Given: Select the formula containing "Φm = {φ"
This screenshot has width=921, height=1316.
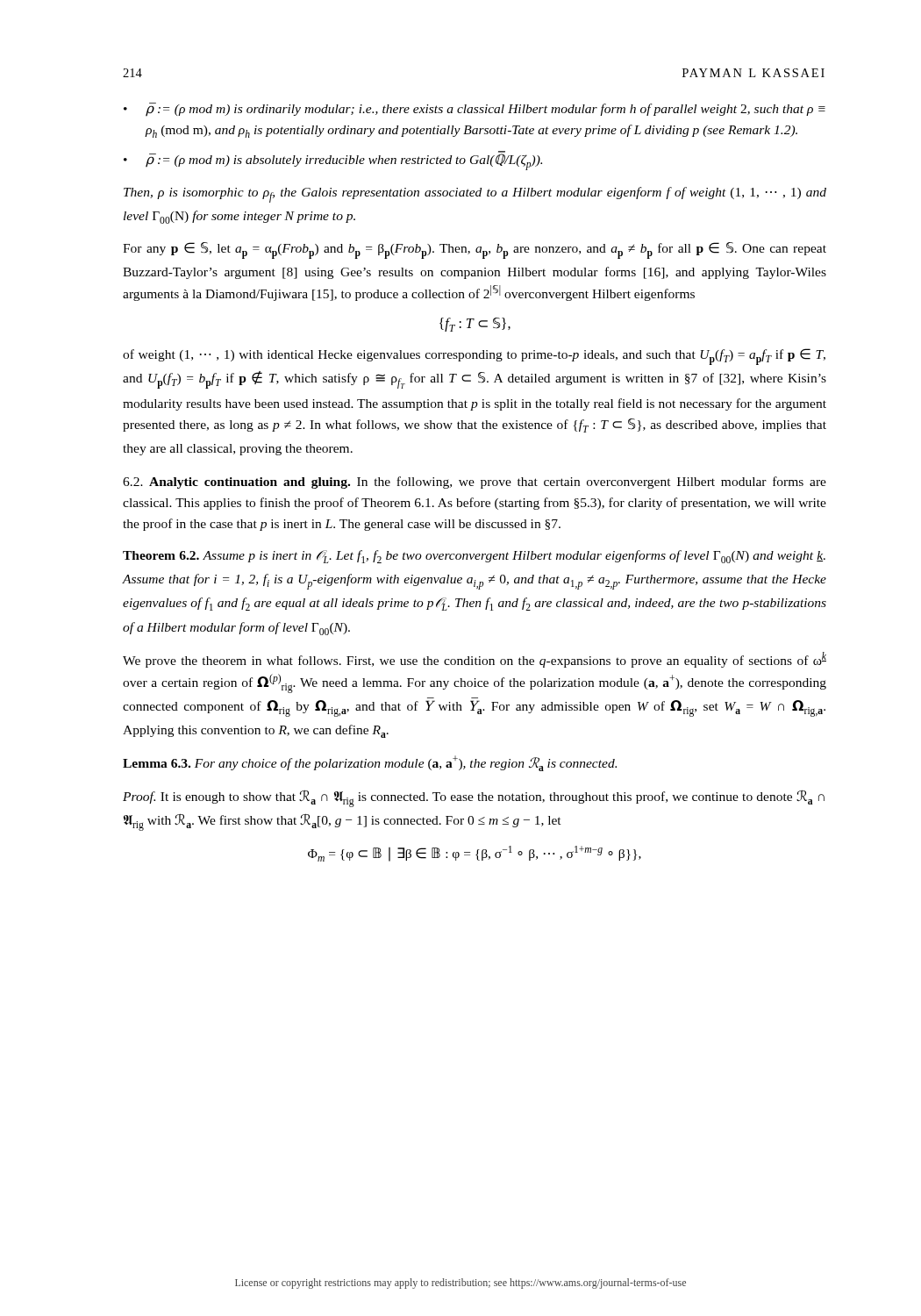Looking at the screenshot, I should [x=474, y=854].
